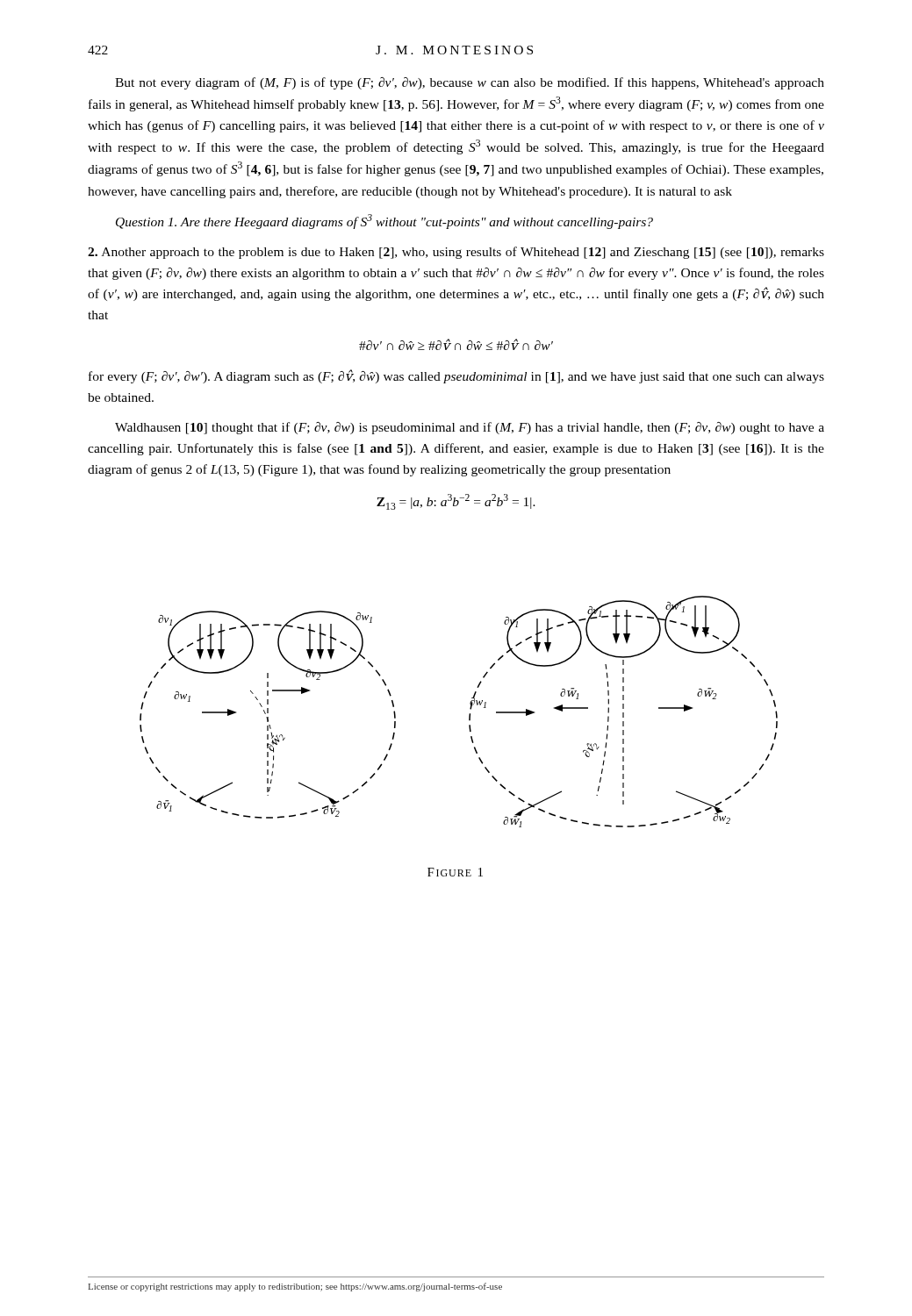This screenshot has width=912, height=1316.
Task: Point to the formula beginning "∂v′ ∩ ∂ŵ ≥ #∂v̂ ∩ ∂ŵ"
Action: tap(456, 345)
